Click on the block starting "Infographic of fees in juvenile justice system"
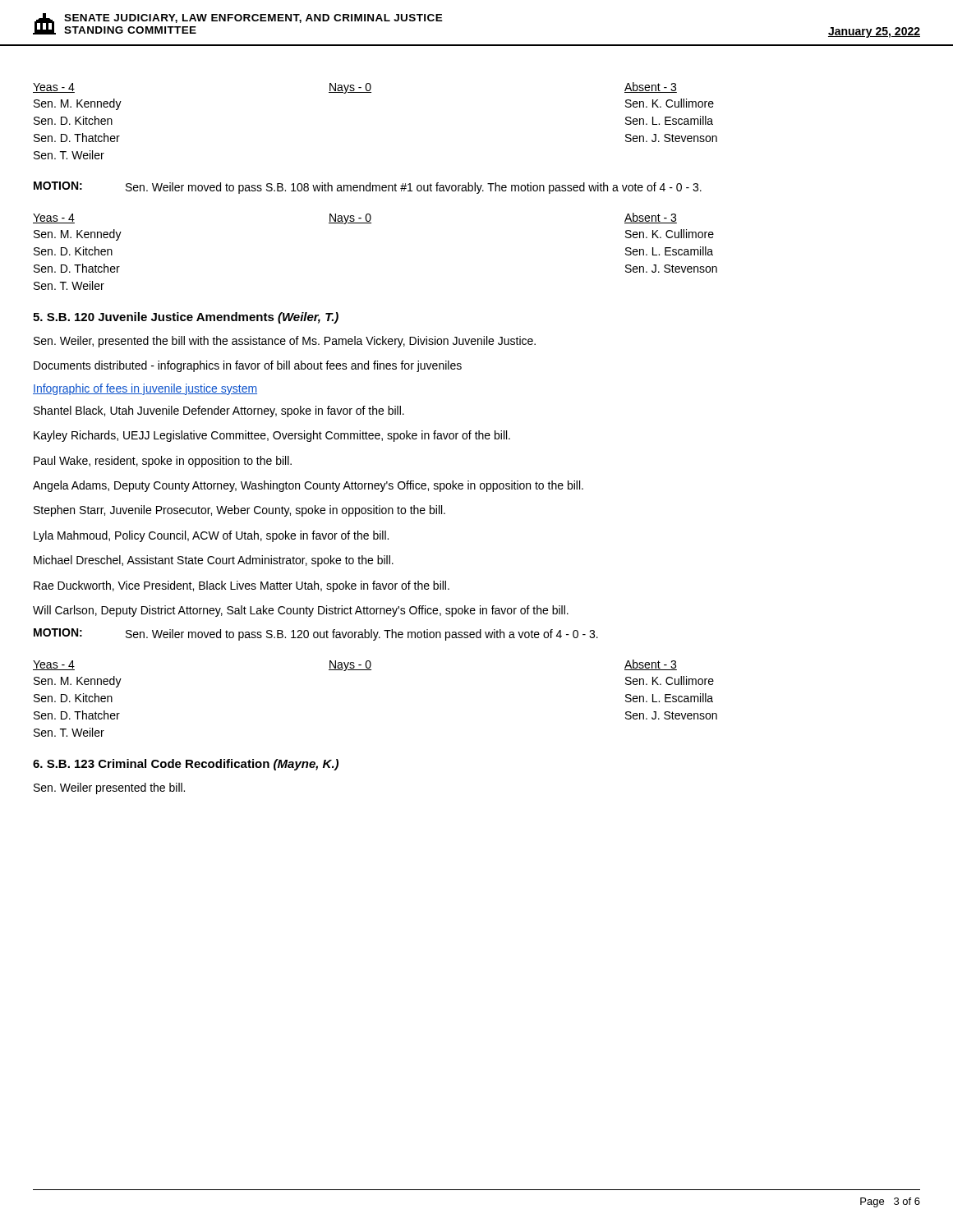The width and height of the screenshot is (953, 1232). tap(145, 389)
